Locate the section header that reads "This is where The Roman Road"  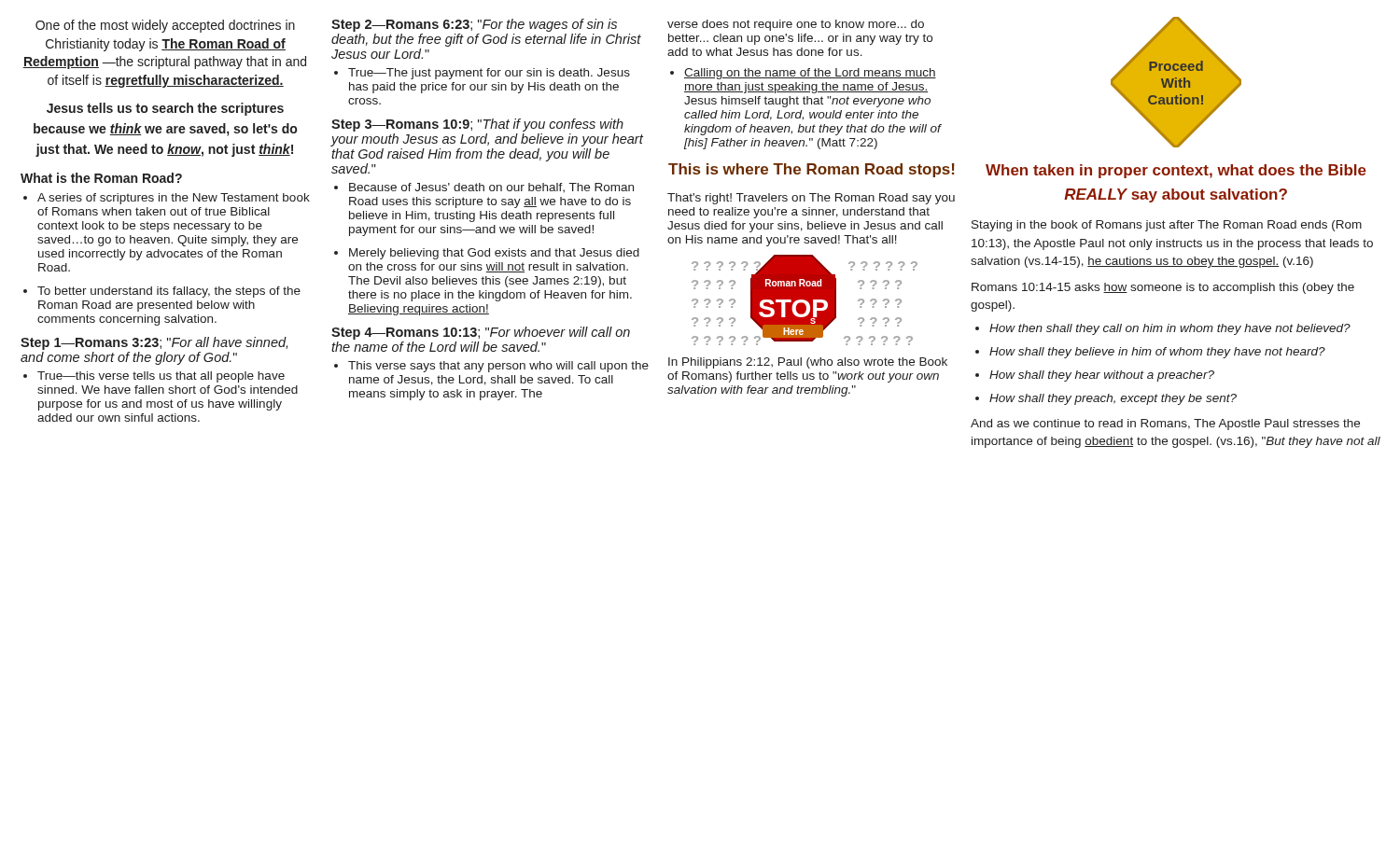point(812,170)
